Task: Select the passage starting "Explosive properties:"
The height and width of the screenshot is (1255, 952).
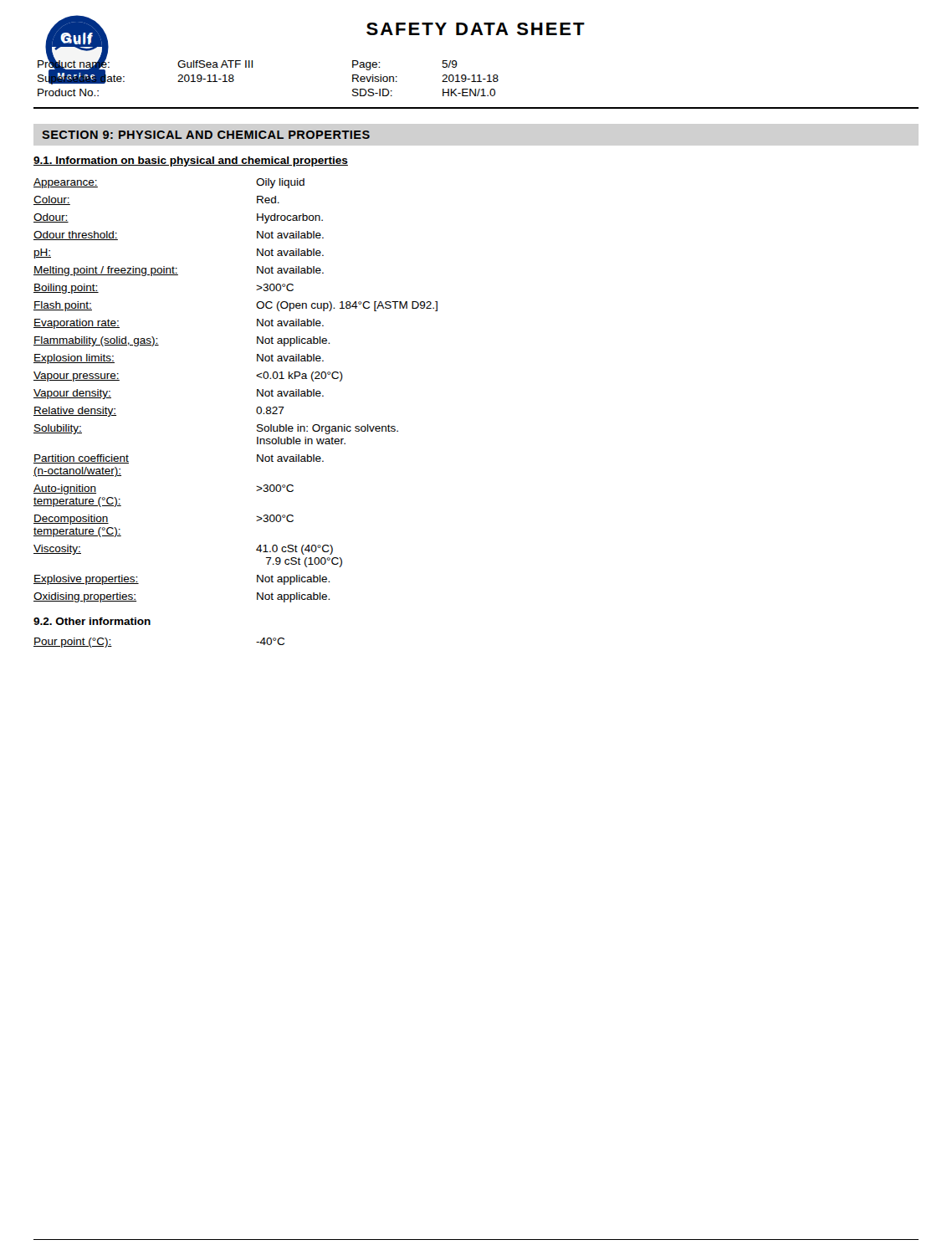Action: pyautogui.click(x=86, y=579)
